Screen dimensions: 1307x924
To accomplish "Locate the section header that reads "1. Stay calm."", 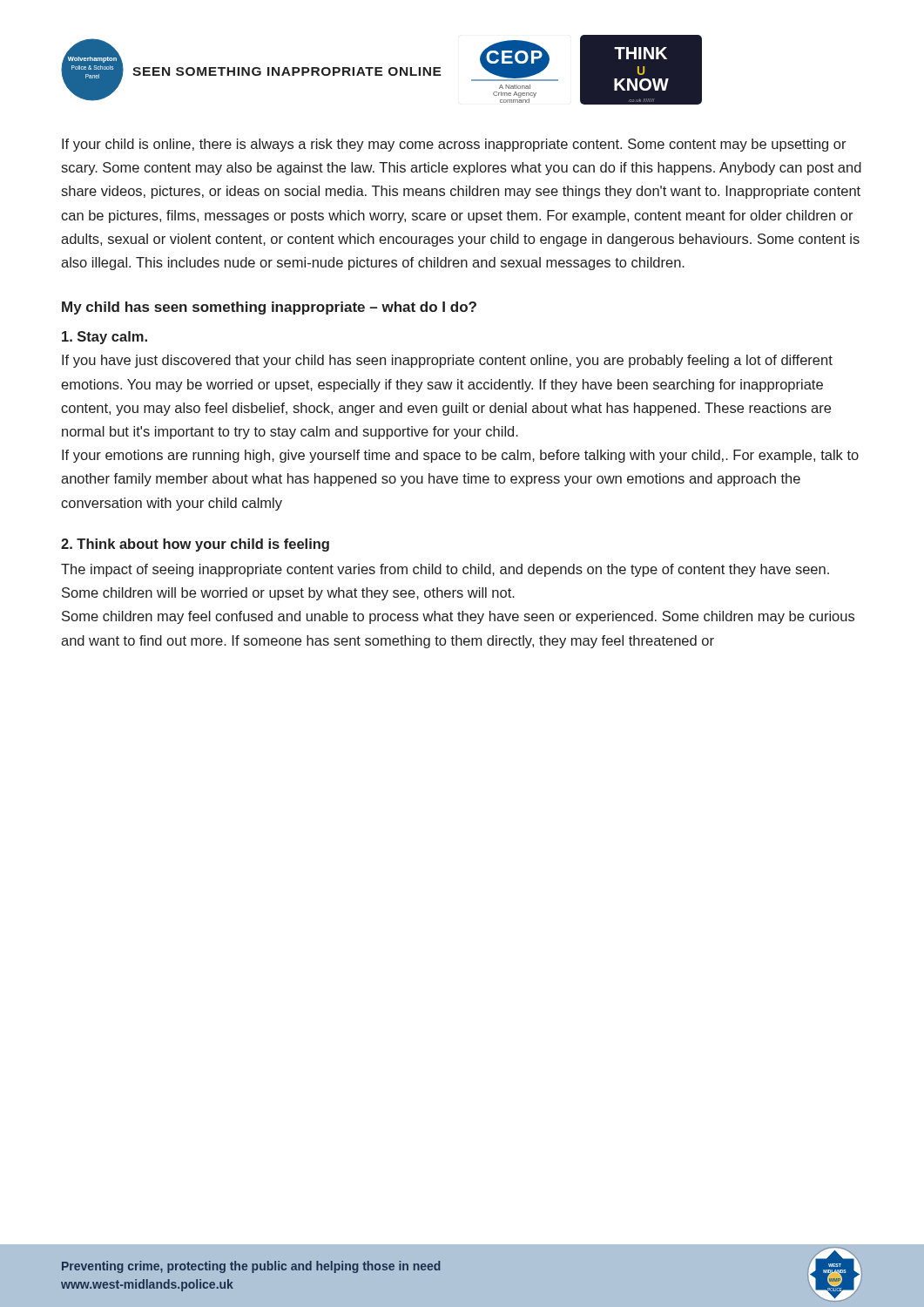I will (105, 337).
